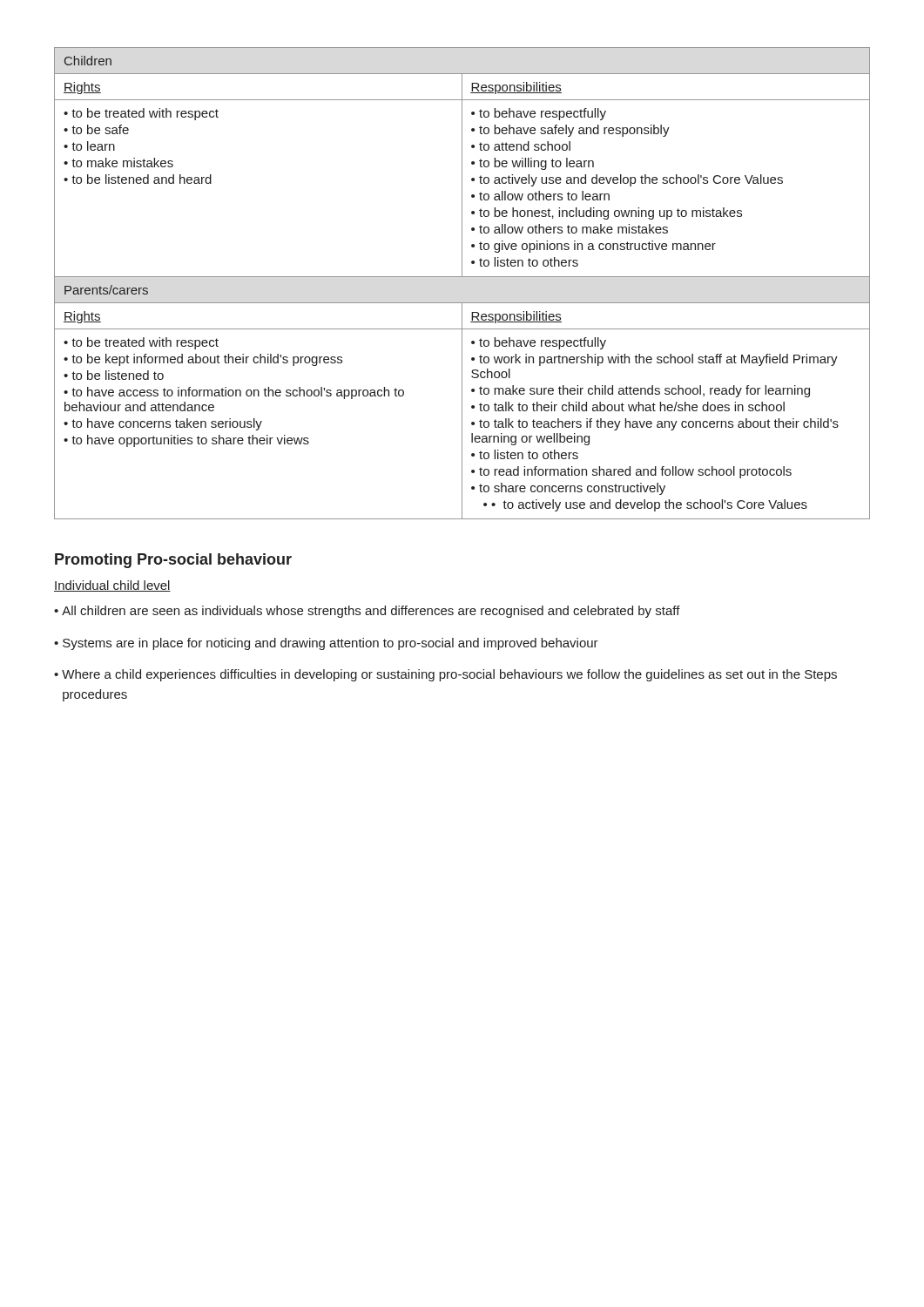The height and width of the screenshot is (1307, 924).
Task: Find the list item with the text "• All children are"
Action: [367, 611]
